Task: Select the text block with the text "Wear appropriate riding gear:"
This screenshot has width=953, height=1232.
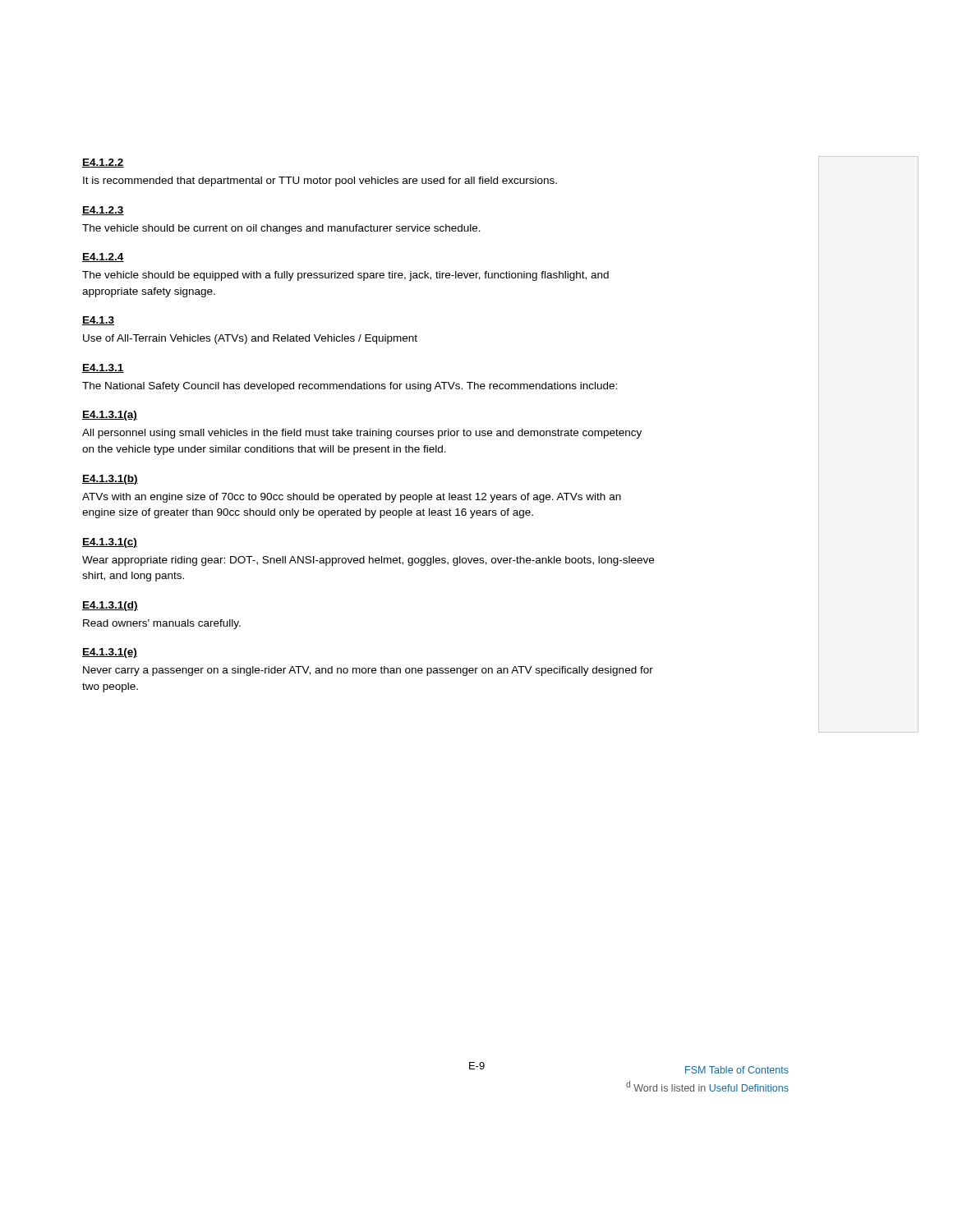Action: click(368, 567)
